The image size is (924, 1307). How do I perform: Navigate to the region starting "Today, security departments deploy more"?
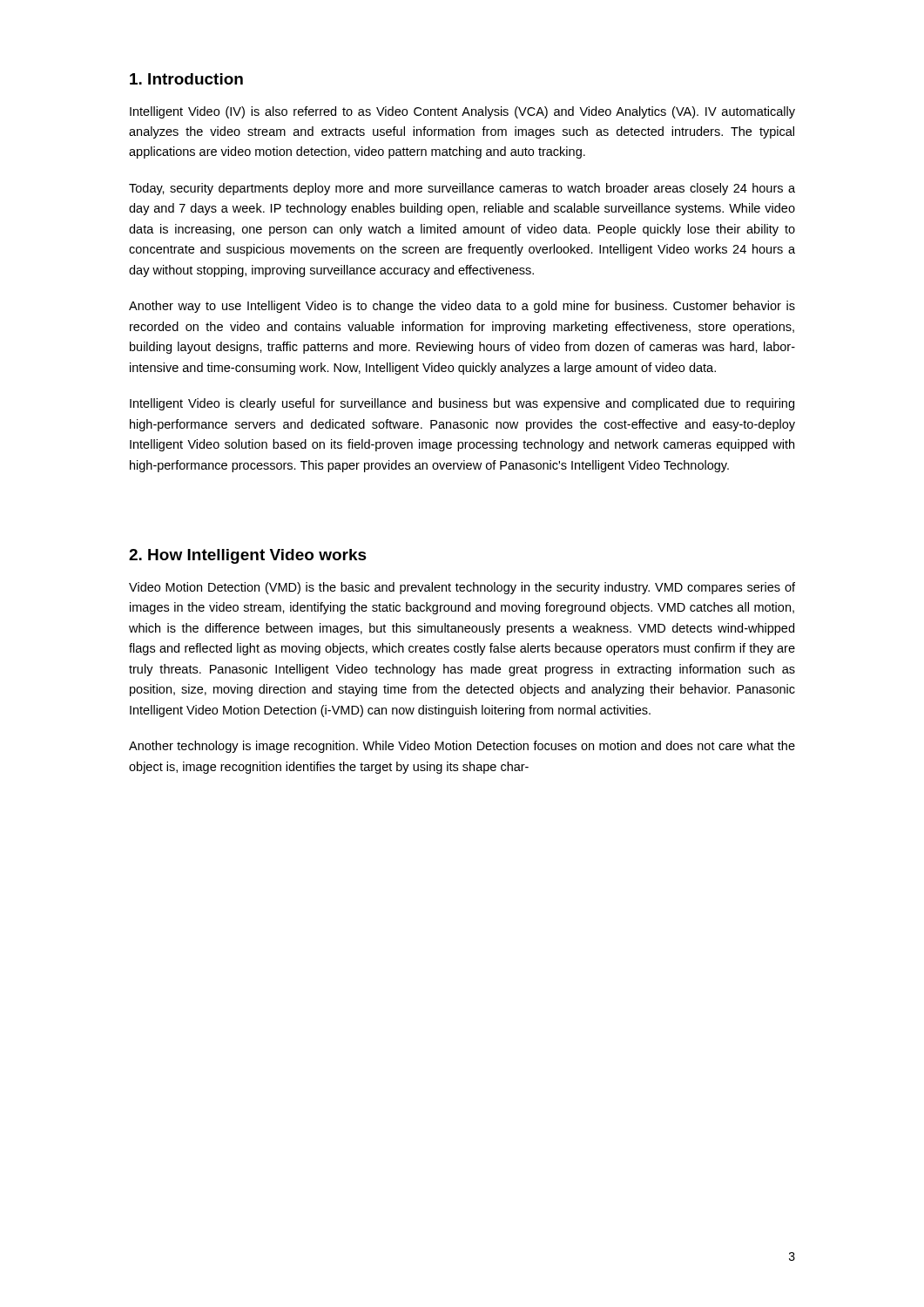tap(462, 230)
